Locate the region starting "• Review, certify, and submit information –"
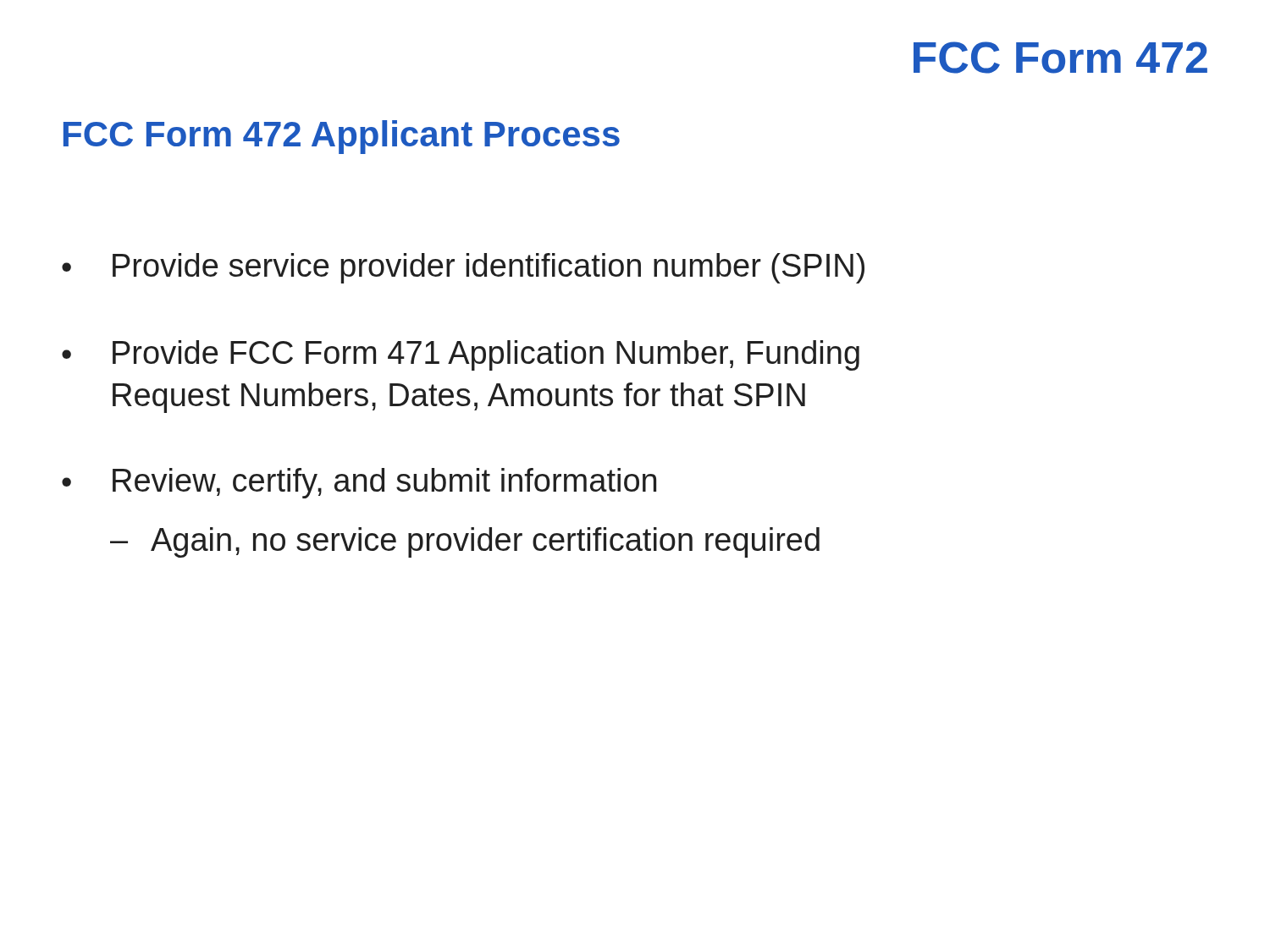Viewport: 1270px width, 952px height. point(359,483)
